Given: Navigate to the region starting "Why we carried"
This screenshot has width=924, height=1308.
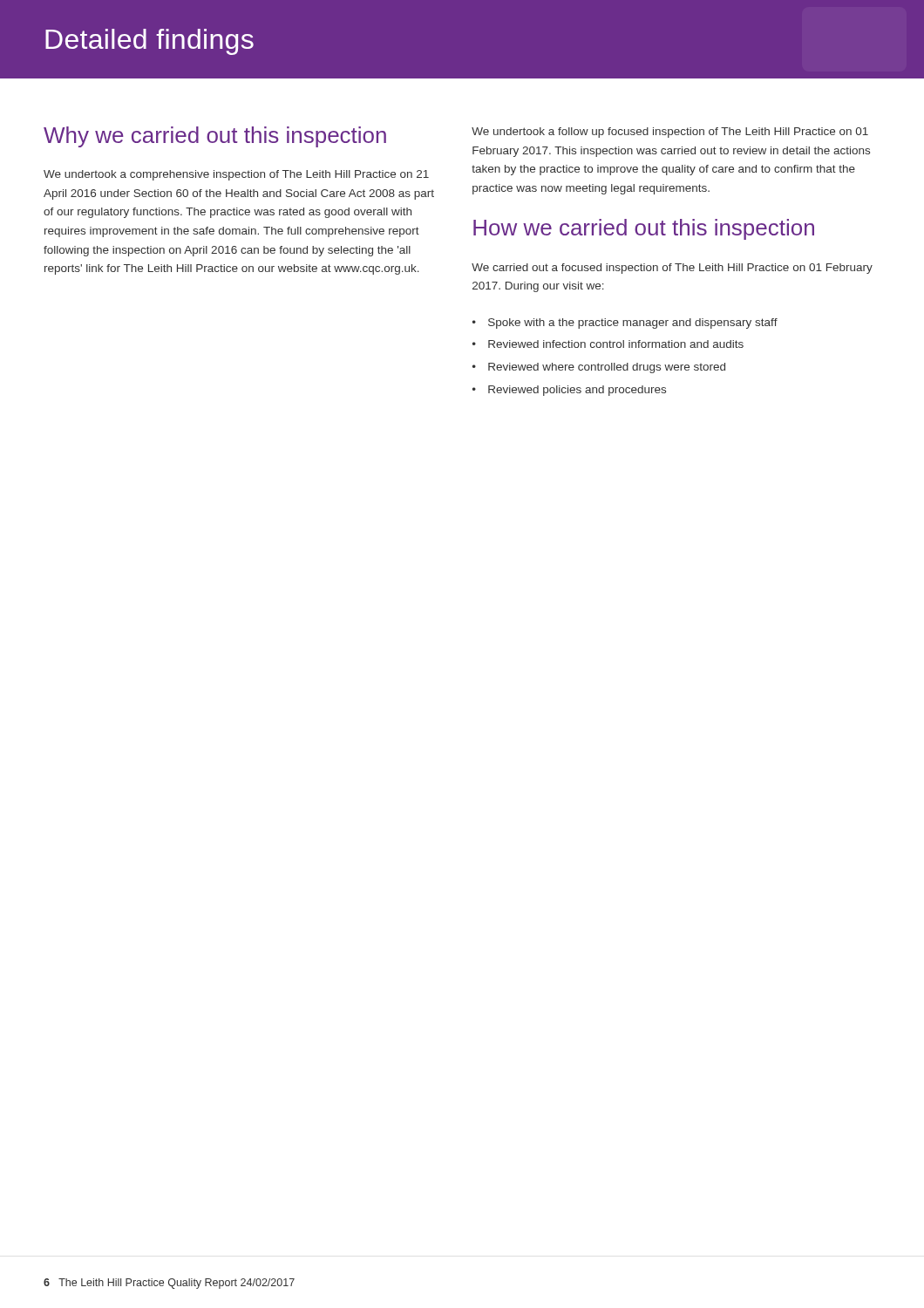Looking at the screenshot, I should 240,136.
